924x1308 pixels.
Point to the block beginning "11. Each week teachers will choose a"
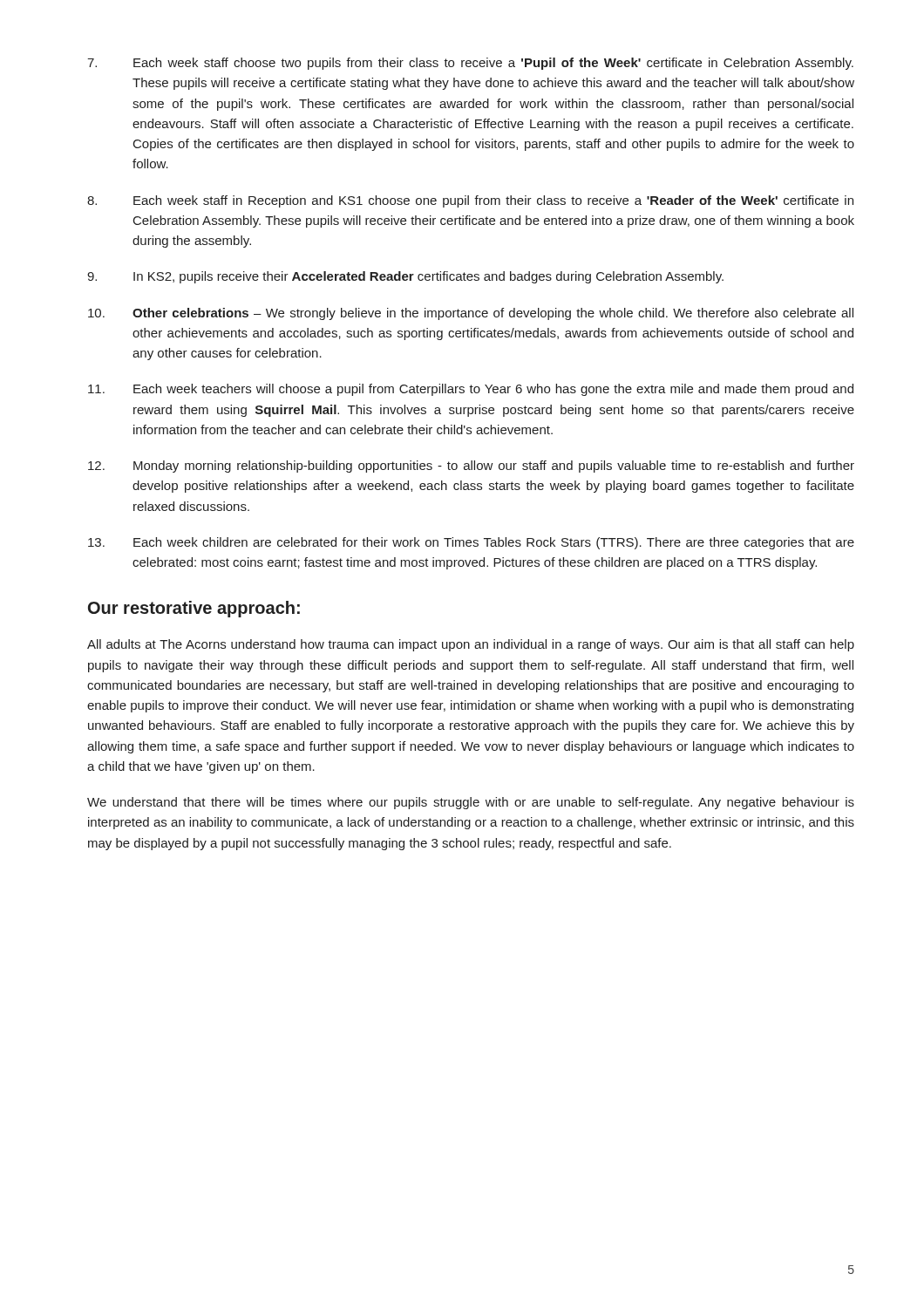click(x=471, y=409)
